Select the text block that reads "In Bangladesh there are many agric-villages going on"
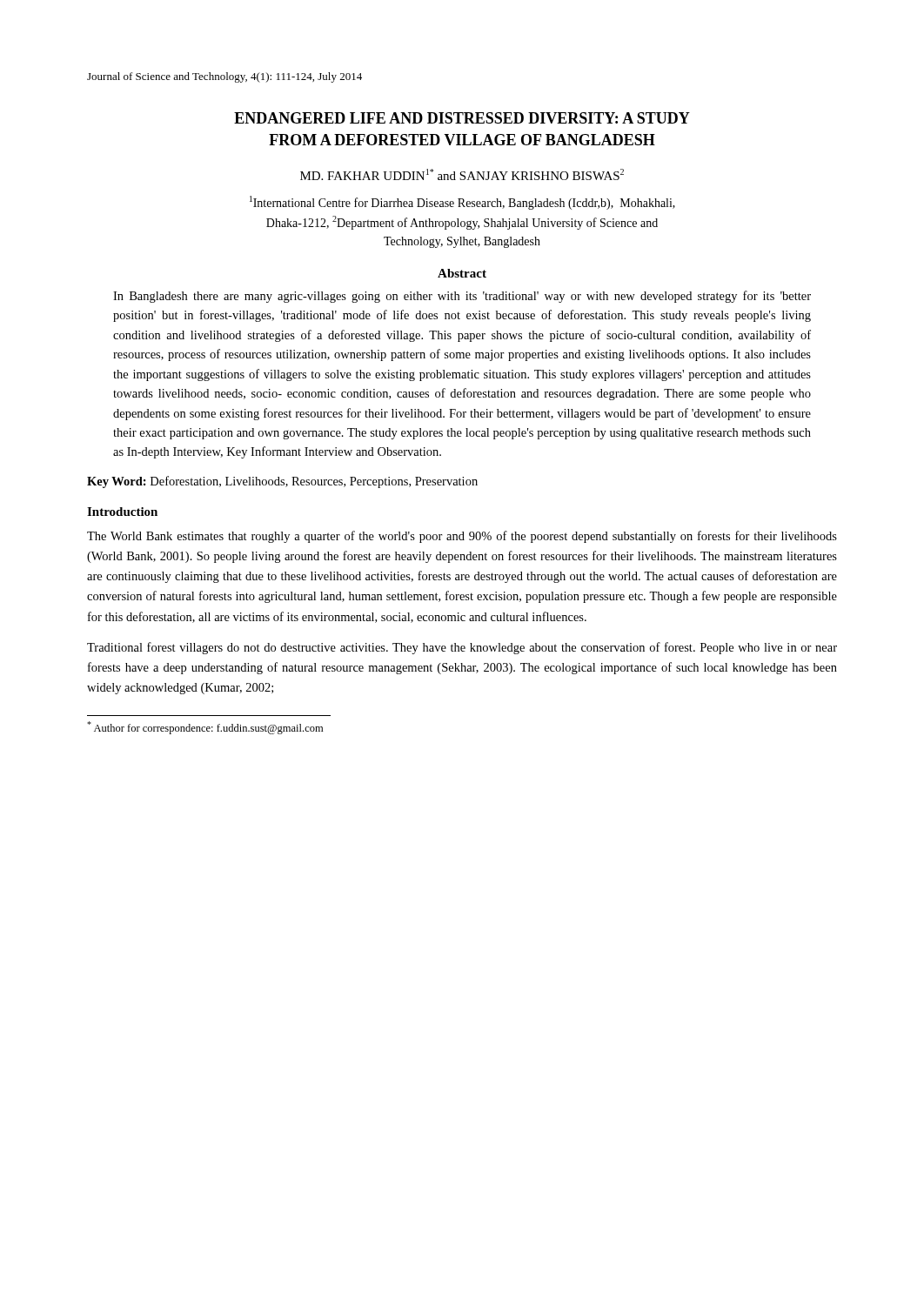Image resolution: width=924 pixels, height=1305 pixels. pos(462,374)
